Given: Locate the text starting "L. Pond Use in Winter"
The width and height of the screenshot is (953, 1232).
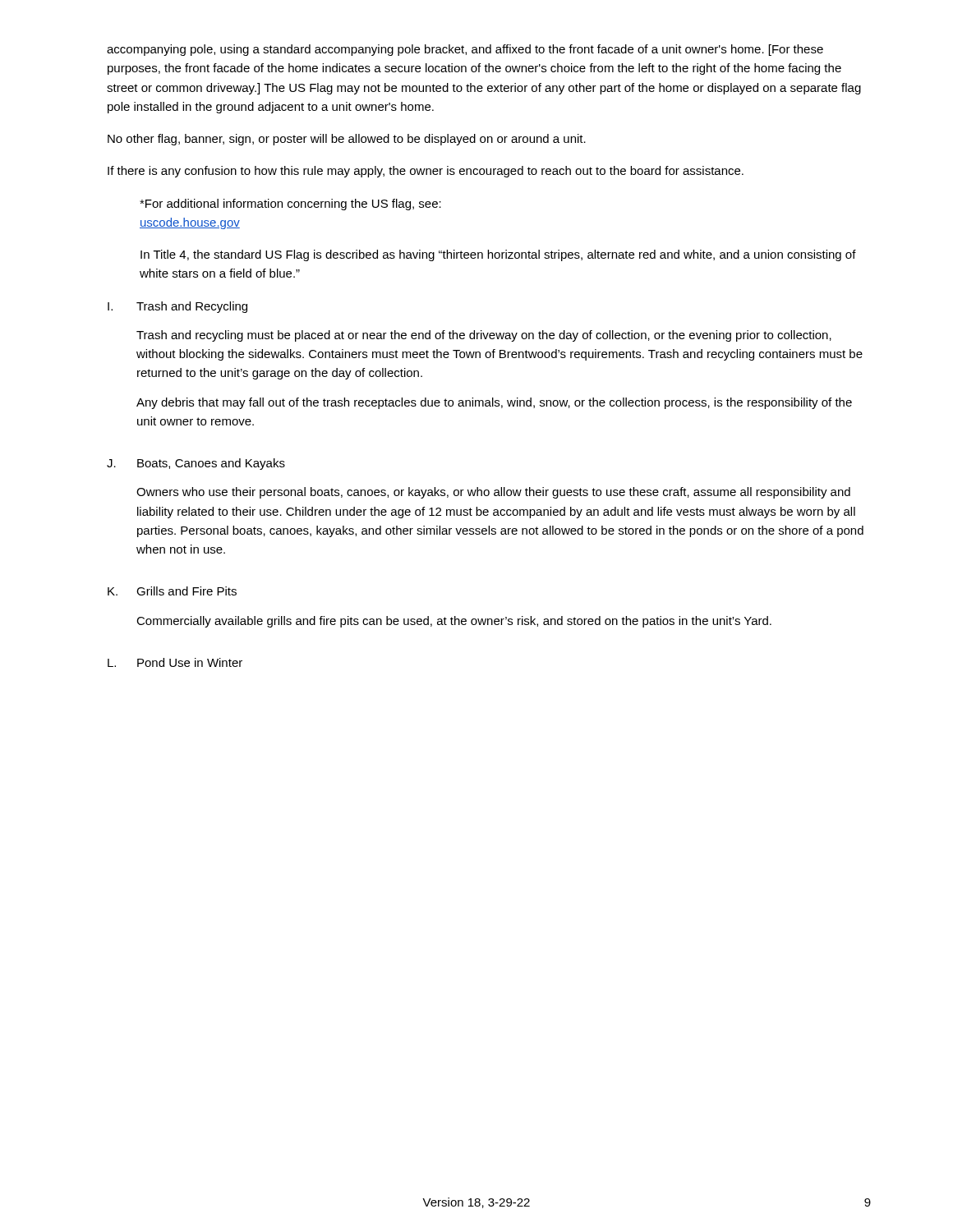Looking at the screenshot, I should pyautogui.click(x=175, y=662).
